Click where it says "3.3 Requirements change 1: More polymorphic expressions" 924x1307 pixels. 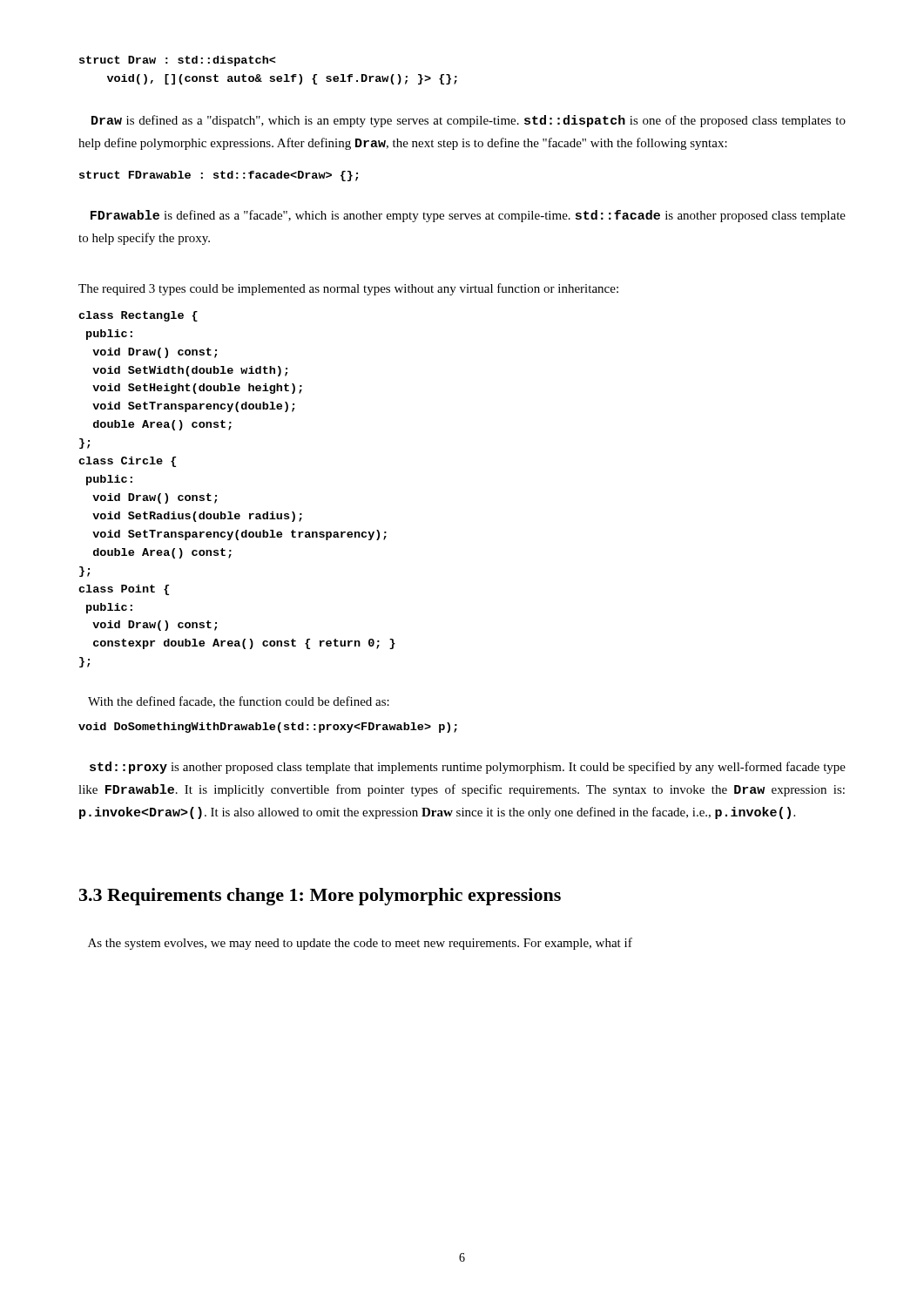point(320,895)
